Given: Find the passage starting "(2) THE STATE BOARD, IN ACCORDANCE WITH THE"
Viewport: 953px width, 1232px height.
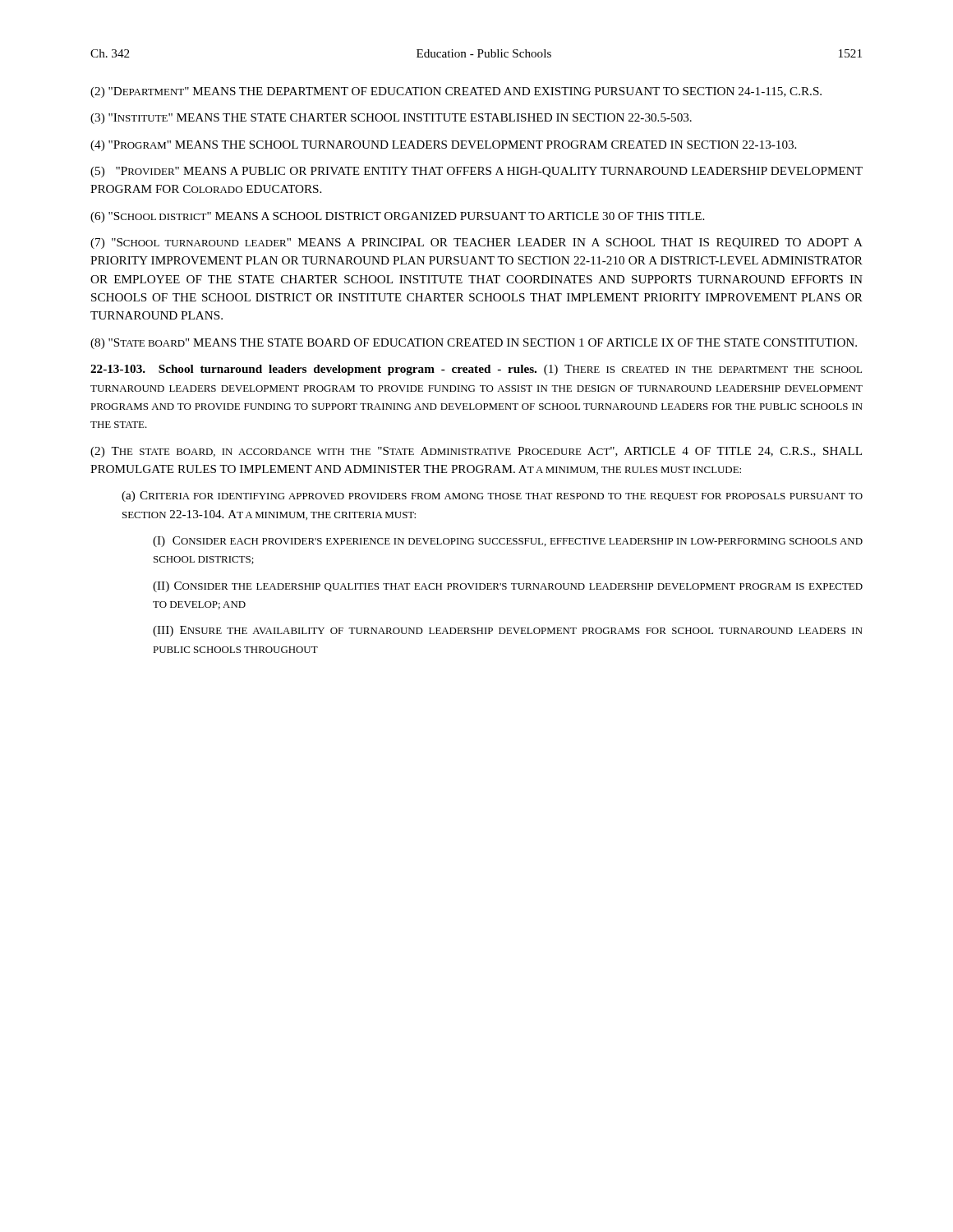Looking at the screenshot, I should pyautogui.click(x=476, y=459).
